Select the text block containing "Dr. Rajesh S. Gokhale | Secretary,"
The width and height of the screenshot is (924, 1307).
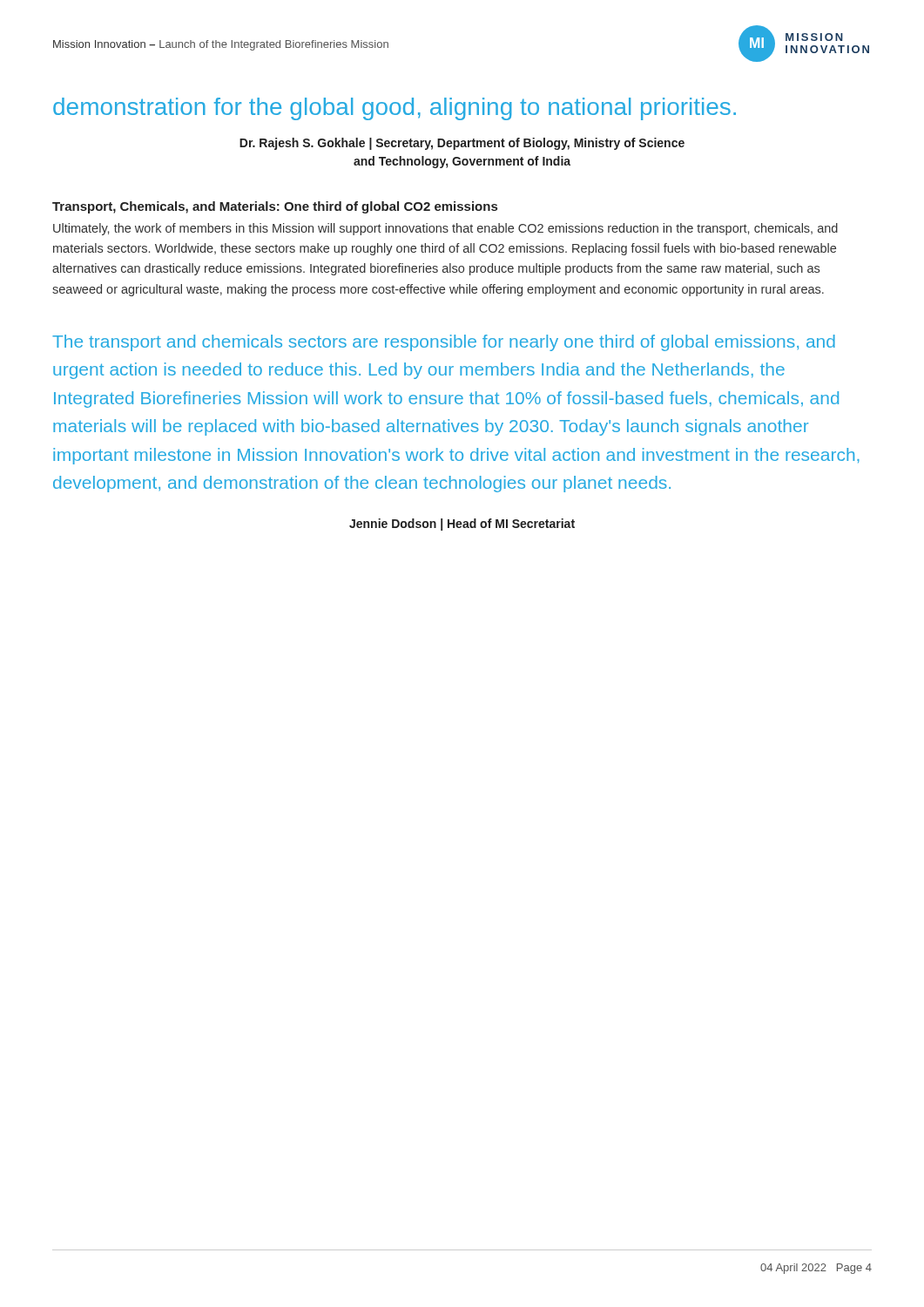click(462, 152)
